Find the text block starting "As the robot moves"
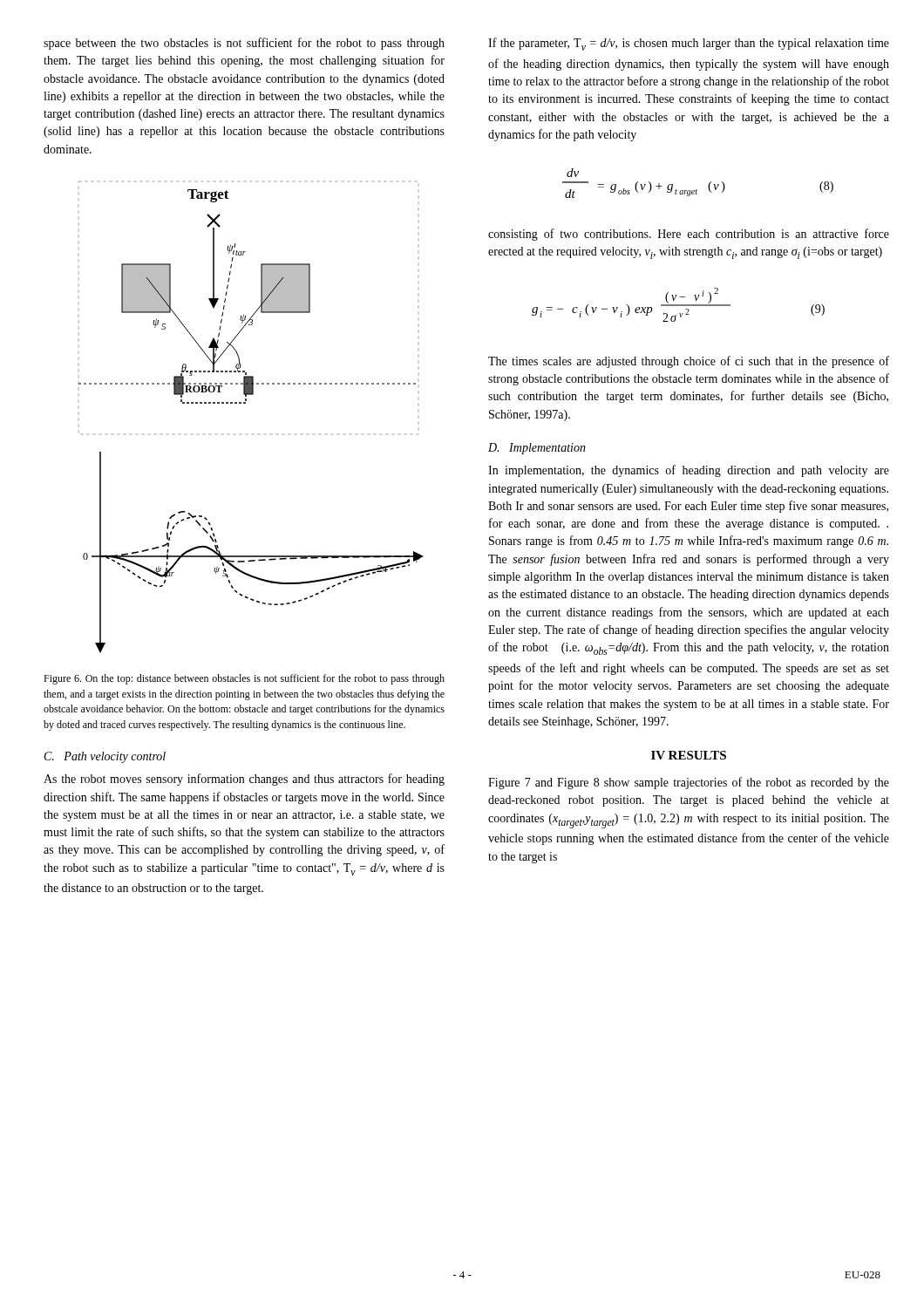This screenshot has height=1308, width=924. [244, 834]
